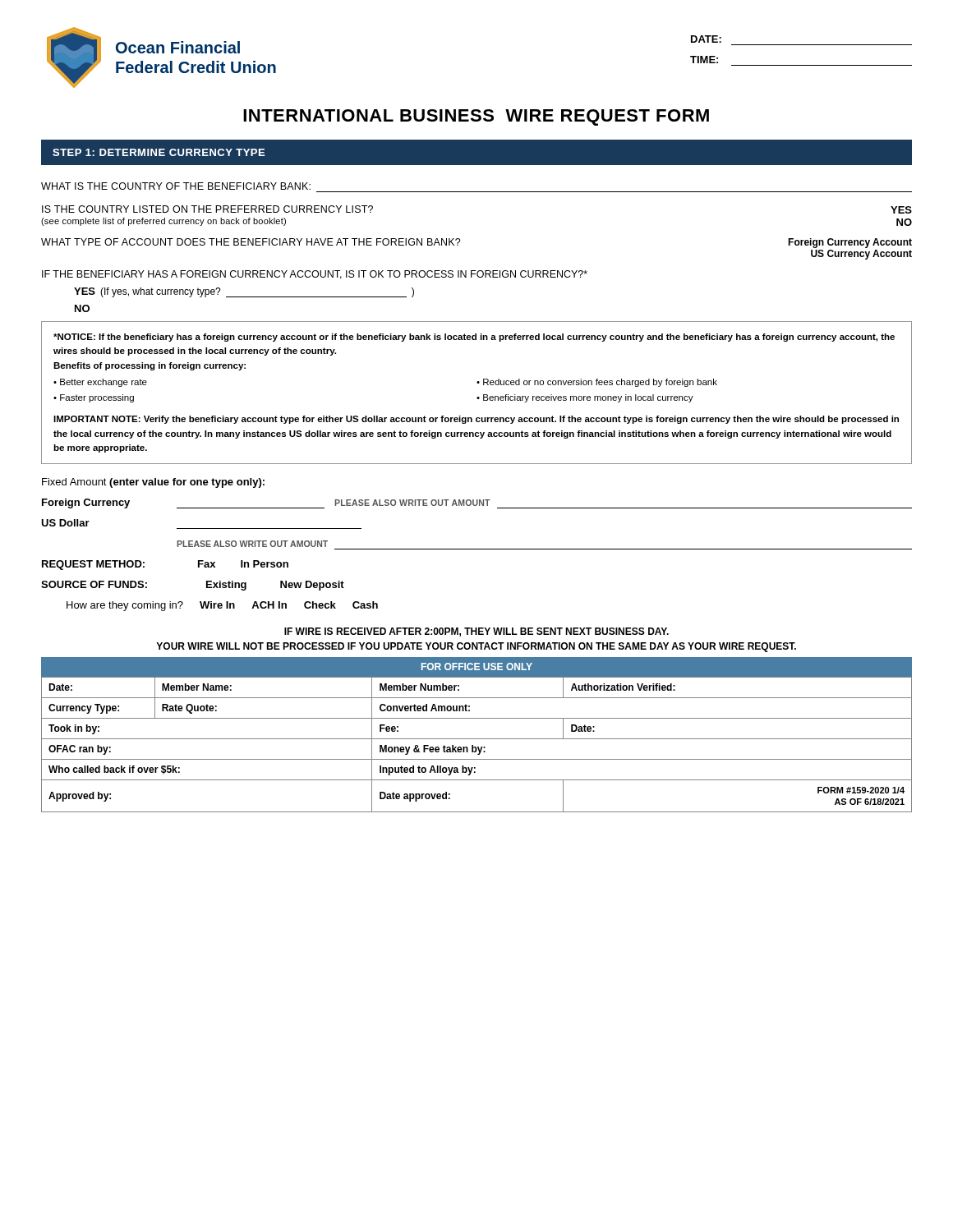This screenshot has height=1232, width=953.
Task: Navigate to the region starting "SOURCE OF FUNDS:"
Action: pyautogui.click(x=92, y=586)
